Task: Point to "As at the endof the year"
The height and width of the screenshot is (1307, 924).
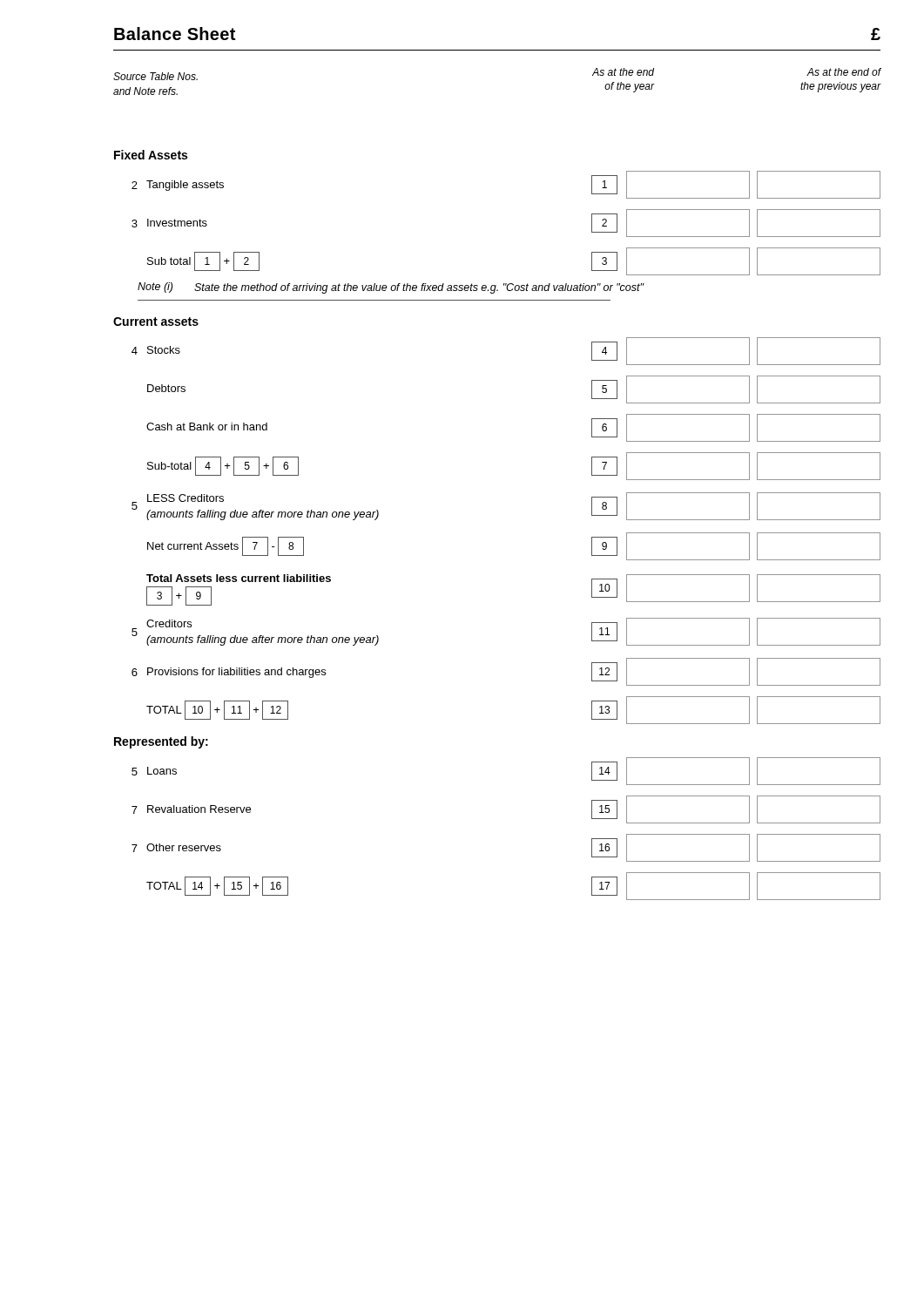Action: point(623,79)
